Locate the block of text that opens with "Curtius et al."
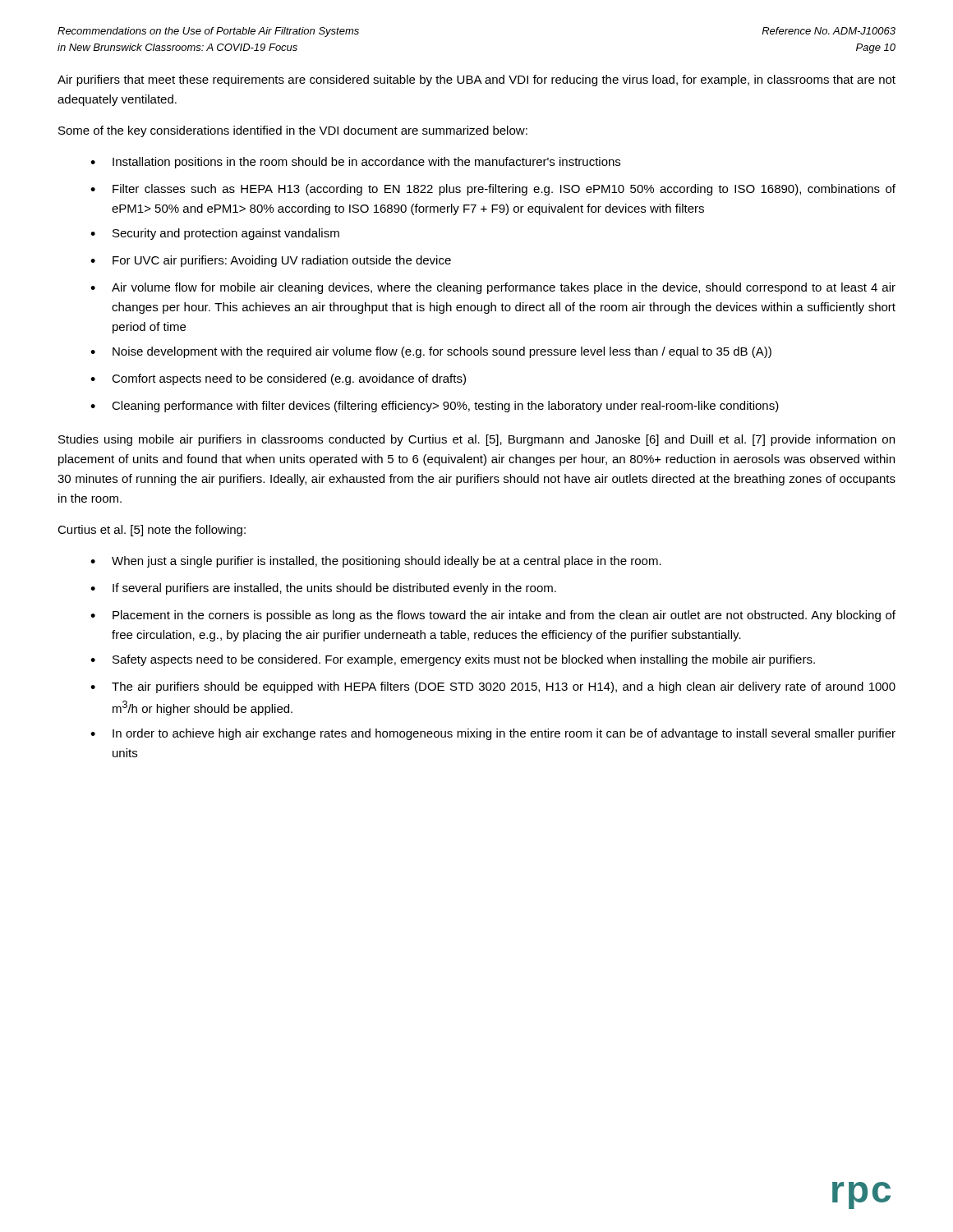This screenshot has width=953, height=1232. 152,529
